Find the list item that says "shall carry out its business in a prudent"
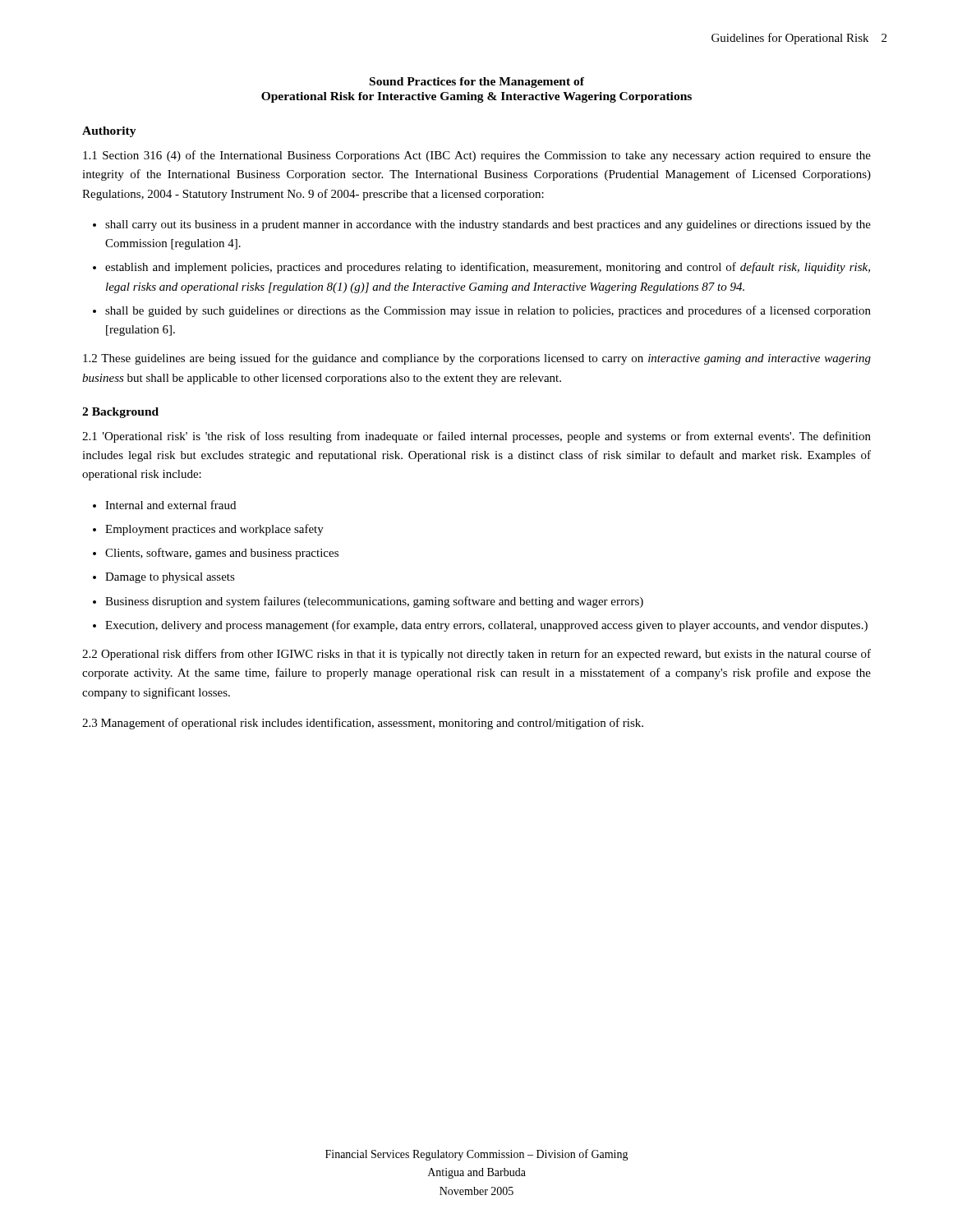Viewport: 953px width, 1232px height. [488, 234]
